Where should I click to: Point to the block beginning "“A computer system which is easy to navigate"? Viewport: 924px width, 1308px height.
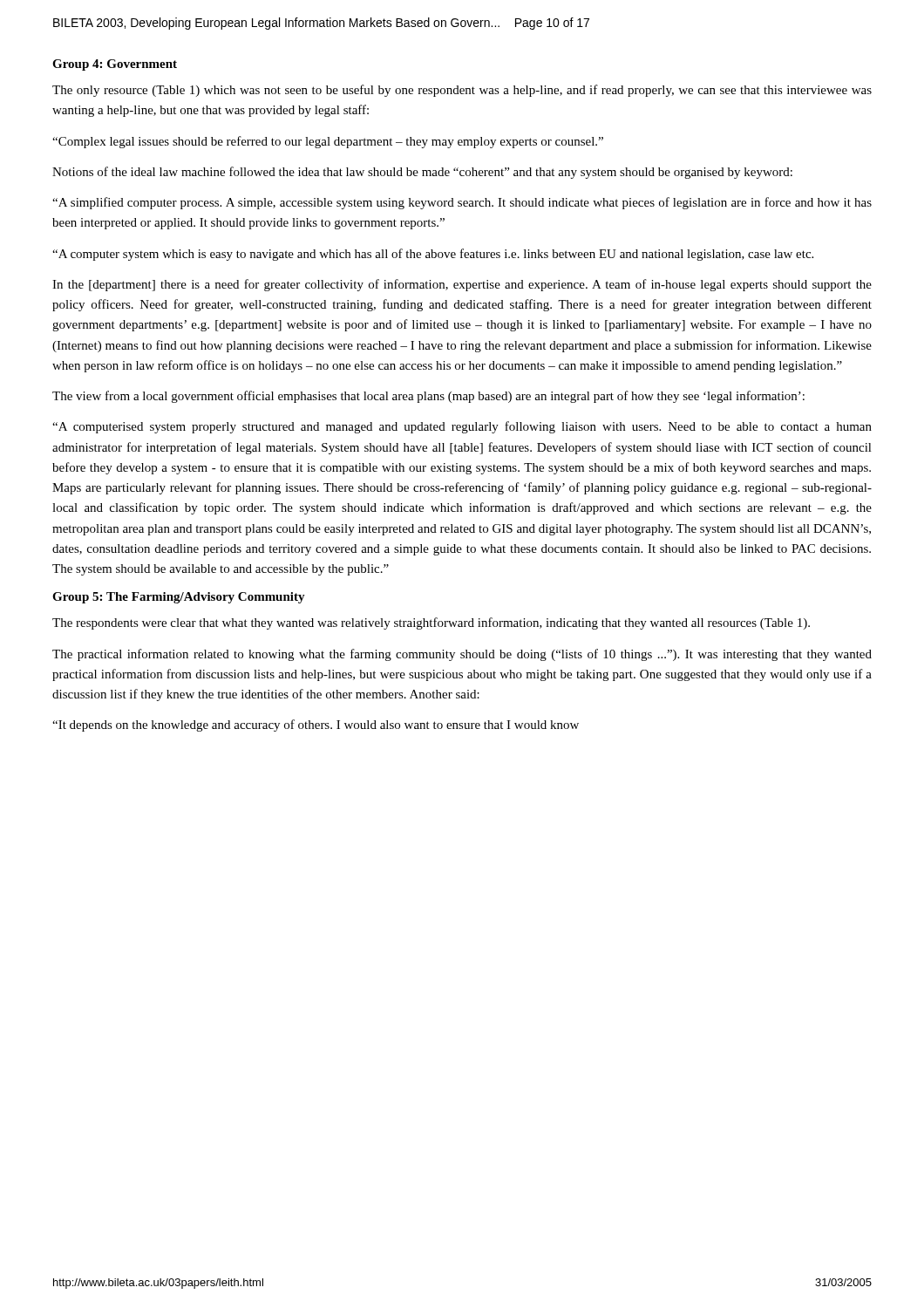[433, 253]
